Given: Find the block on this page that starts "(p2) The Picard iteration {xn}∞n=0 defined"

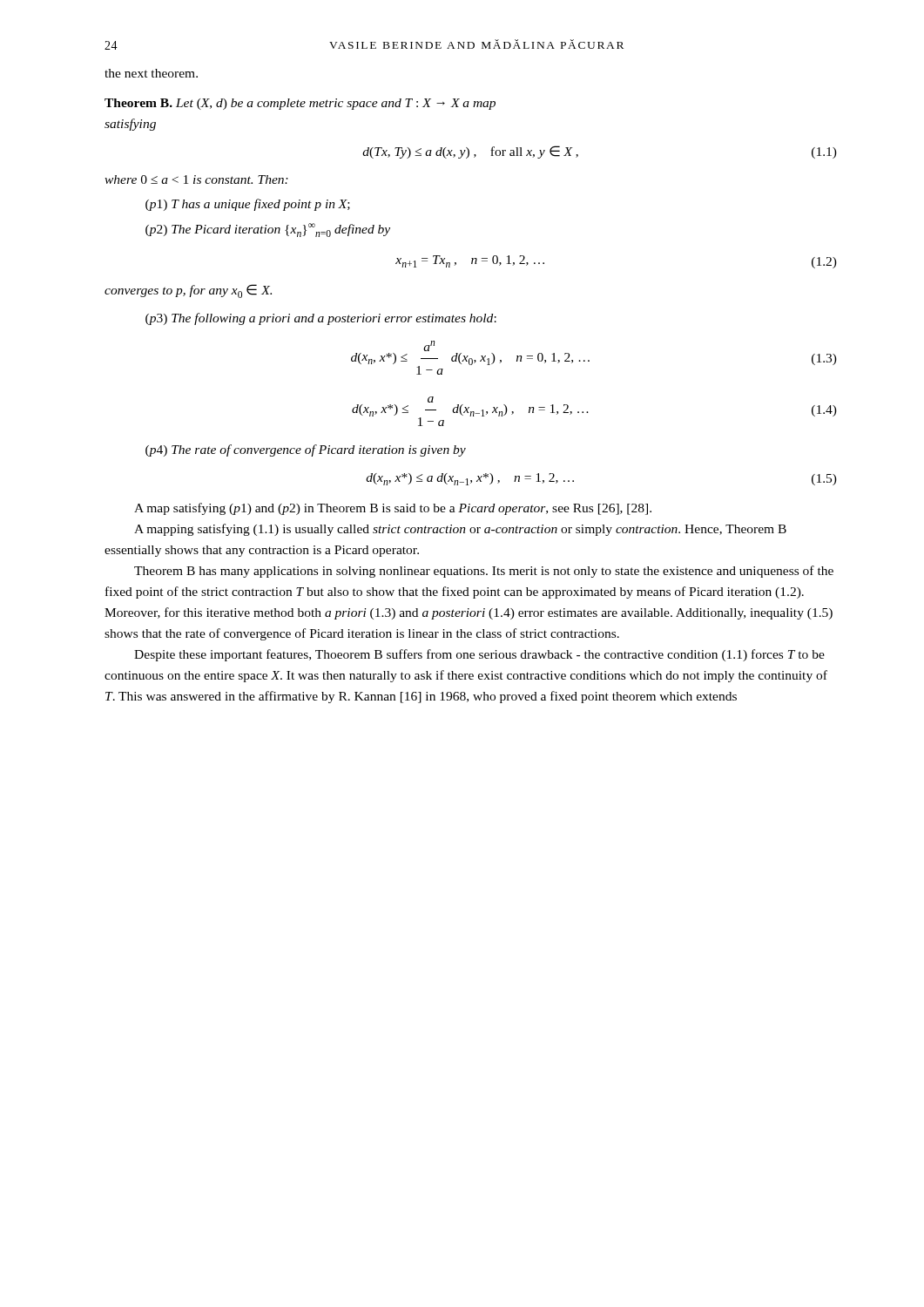Looking at the screenshot, I should click(268, 230).
